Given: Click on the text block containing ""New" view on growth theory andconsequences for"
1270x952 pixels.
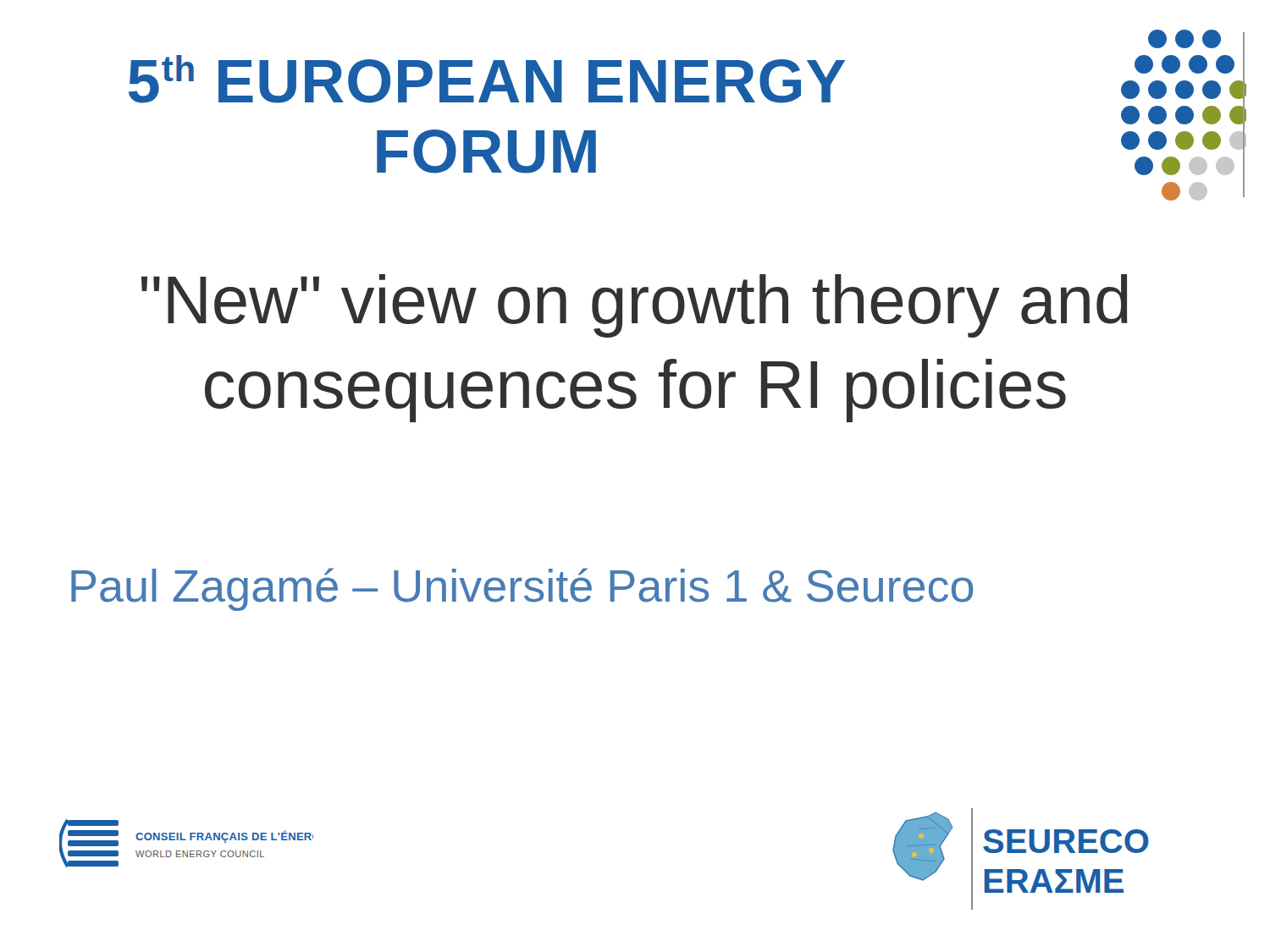Looking at the screenshot, I should point(635,342).
